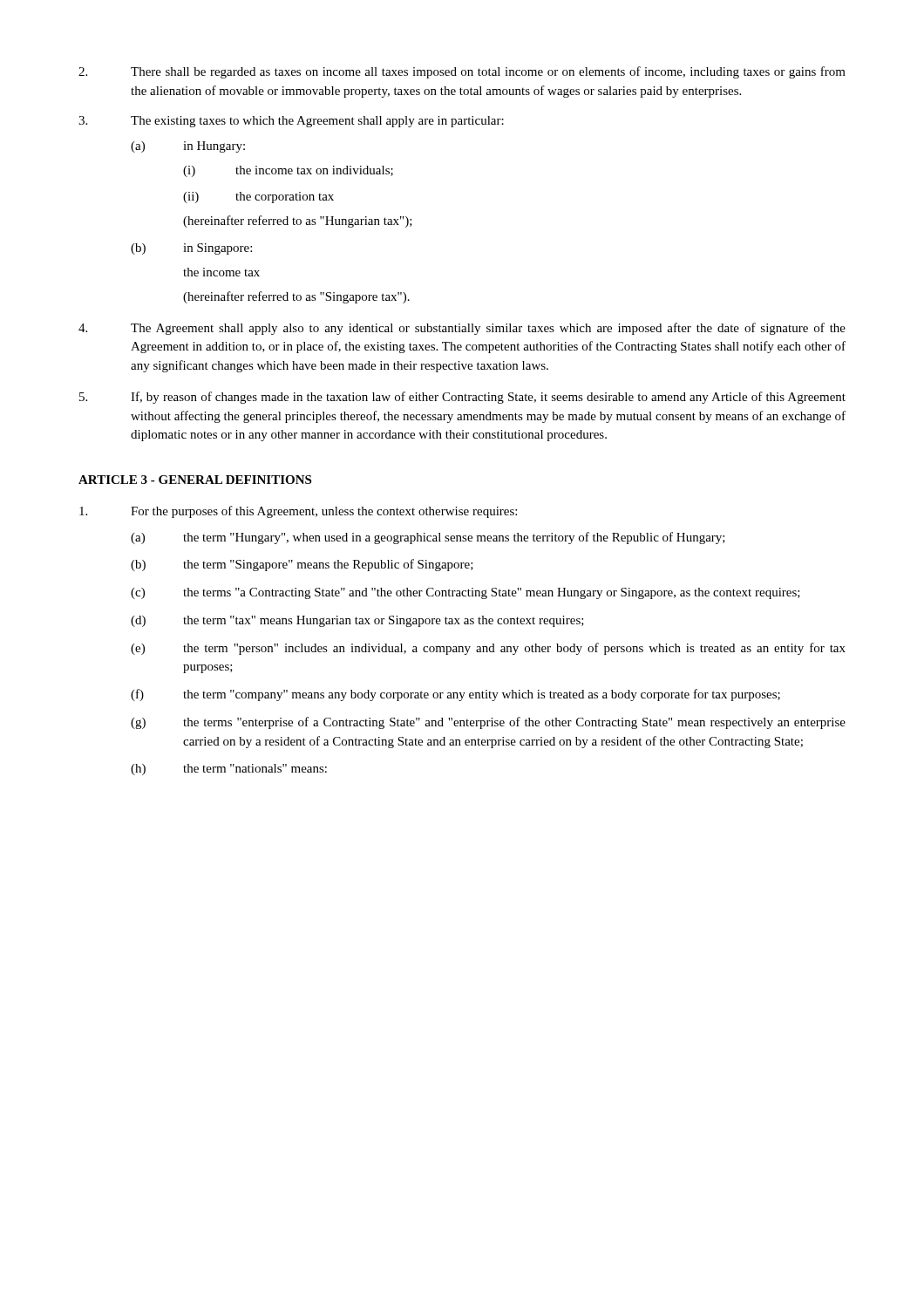Viewport: 924px width, 1308px height.
Task: Click the passage that begins "(hereinafter referred to as "Hungarian"
Action: point(298,220)
